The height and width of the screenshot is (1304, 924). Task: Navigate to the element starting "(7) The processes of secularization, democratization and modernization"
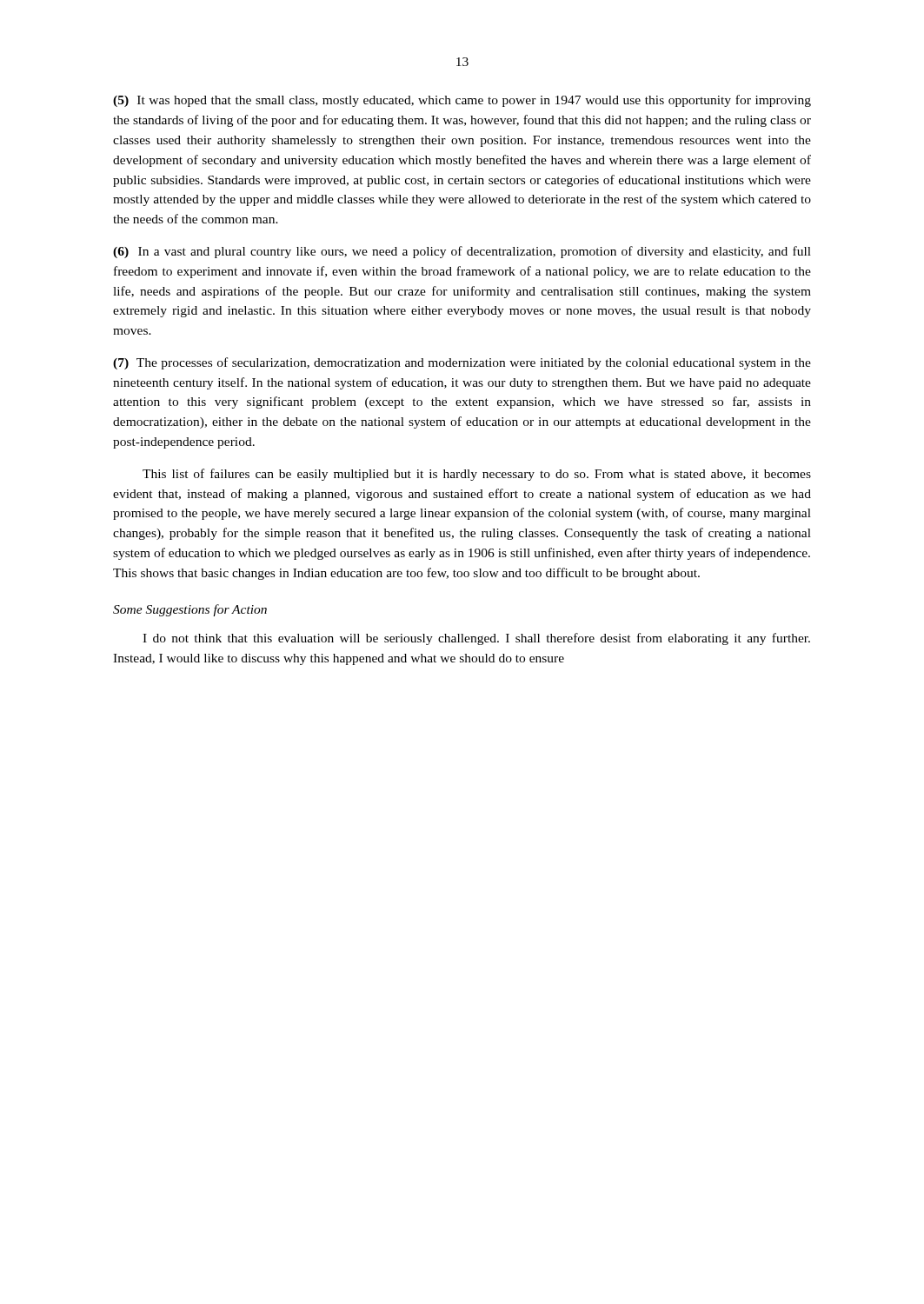tap(462, 402)
